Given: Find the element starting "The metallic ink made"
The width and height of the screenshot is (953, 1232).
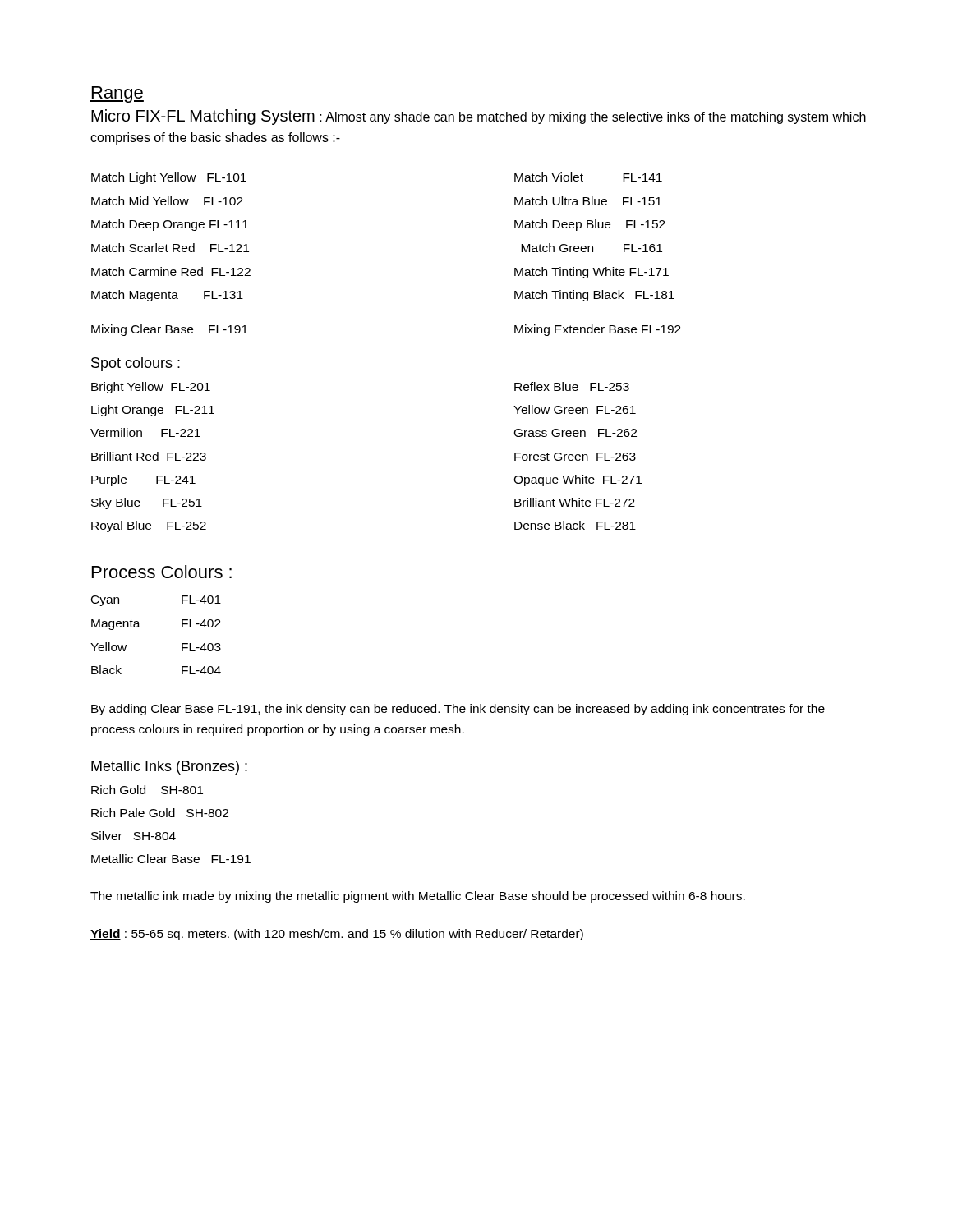Looking at the screenshot, I should [418, 895].
